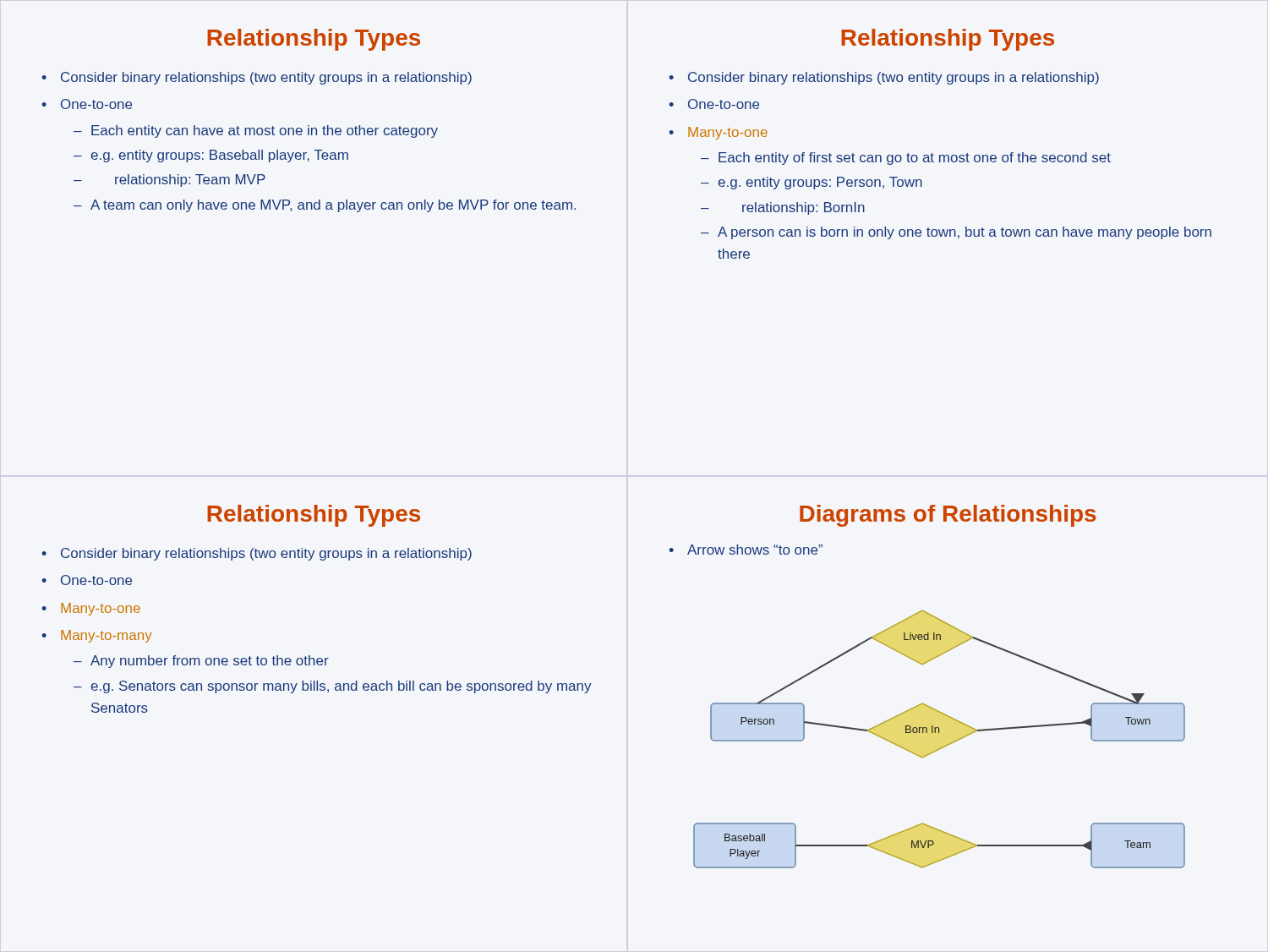Click the passage that begins "Many-to-one Each entity of first set"
This screenshot has width=1268, height=952.
click(728, 133)
